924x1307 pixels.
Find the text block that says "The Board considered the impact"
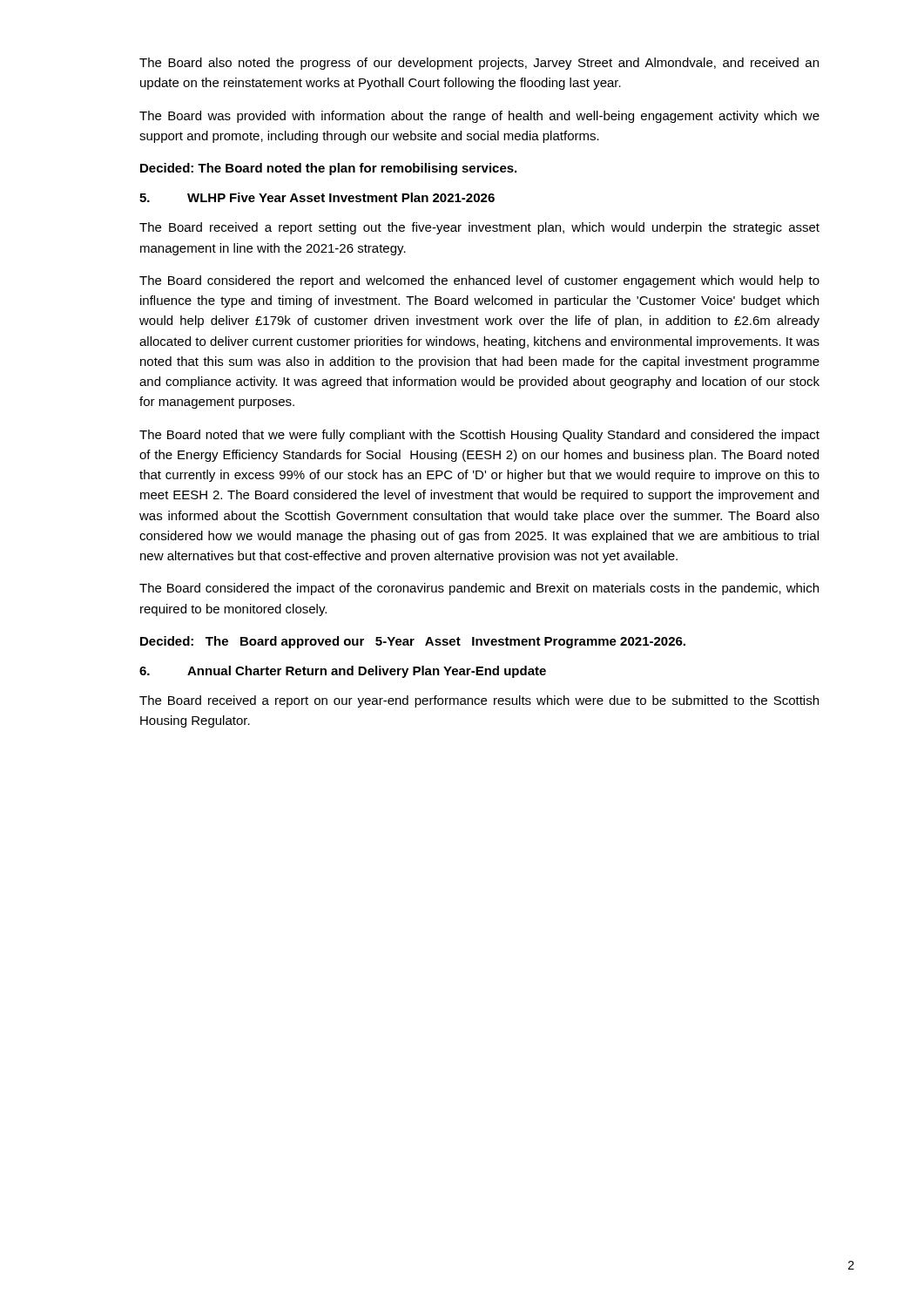tap(479, 598)
